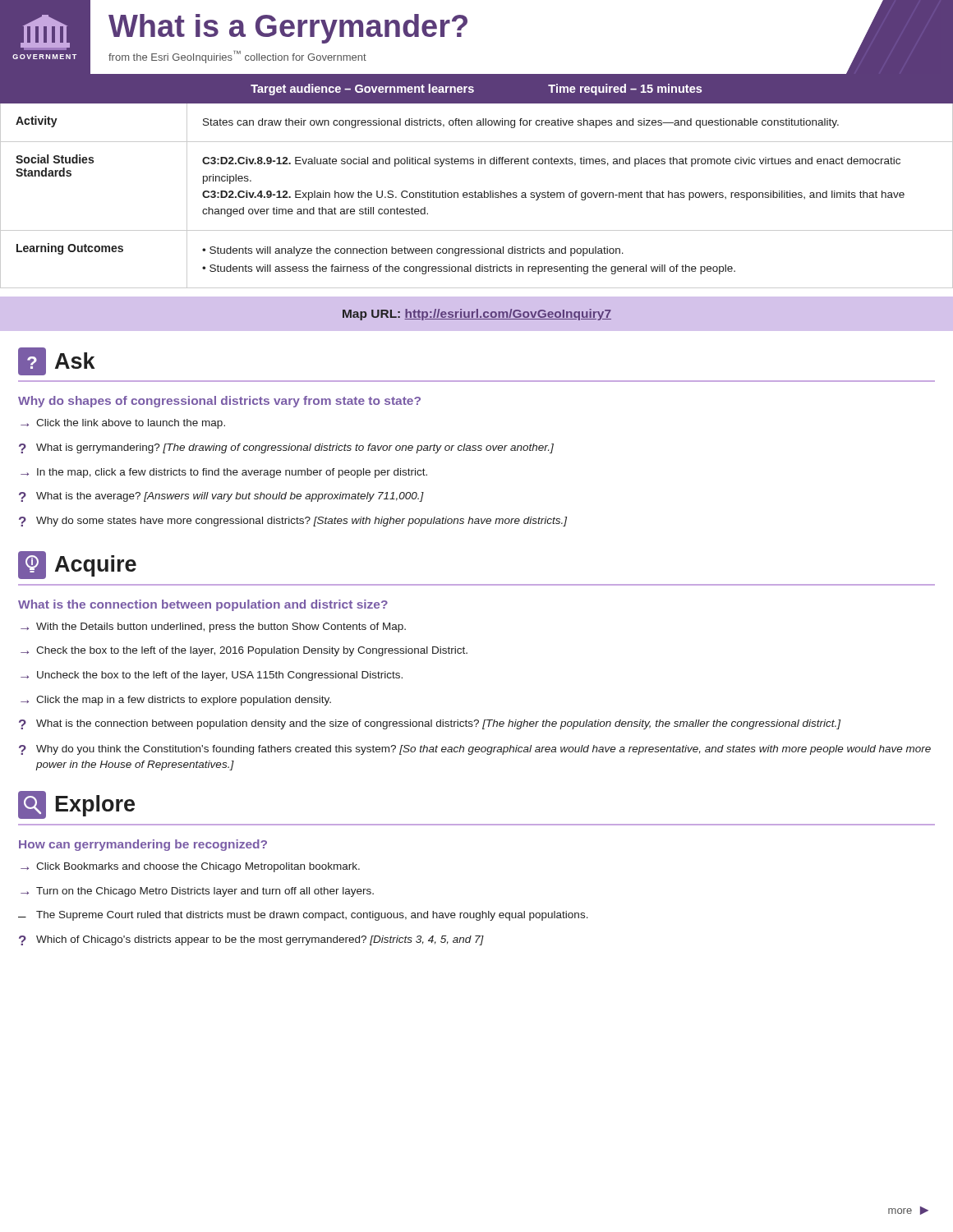Locate the region starting "? Why do some states have more congressional"
This screenshot has width=953, height=1232.
coord(293,523)
